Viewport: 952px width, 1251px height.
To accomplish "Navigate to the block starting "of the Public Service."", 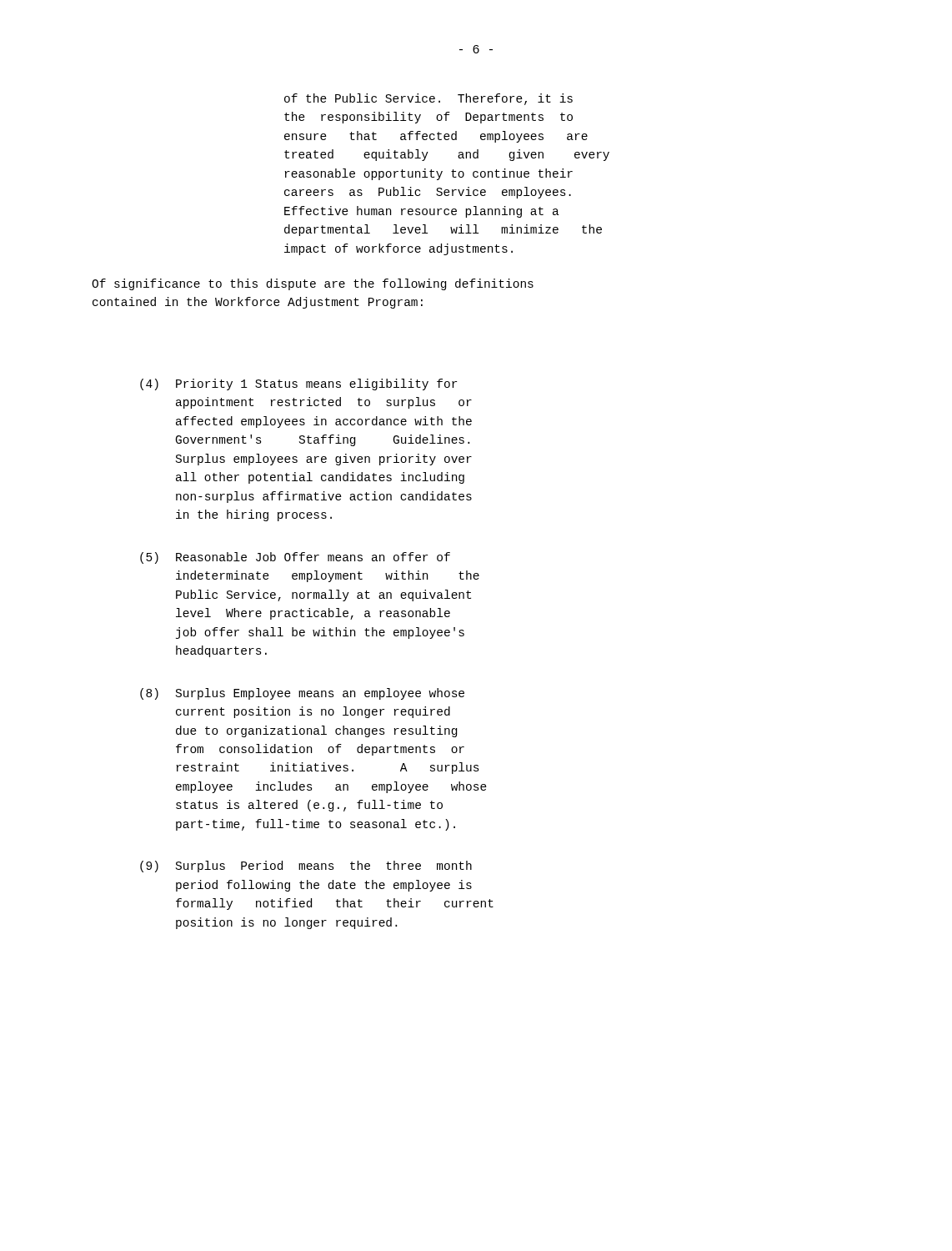I will click(x=447, y=174).
